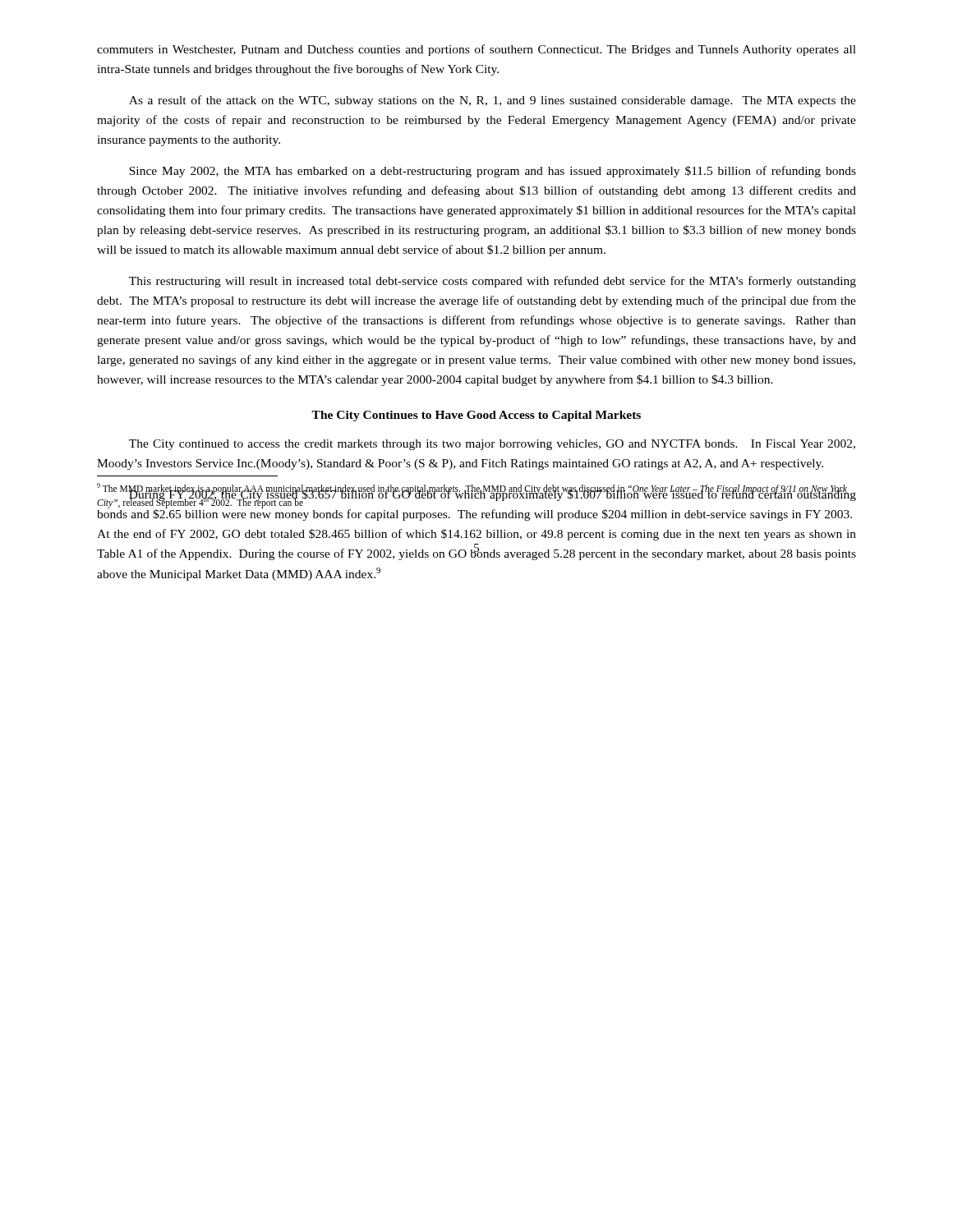Screen dimensions: 1232x953
Task: Click on the section header with the text "The City Continues to Have Good"
Action: pos(476,415)
